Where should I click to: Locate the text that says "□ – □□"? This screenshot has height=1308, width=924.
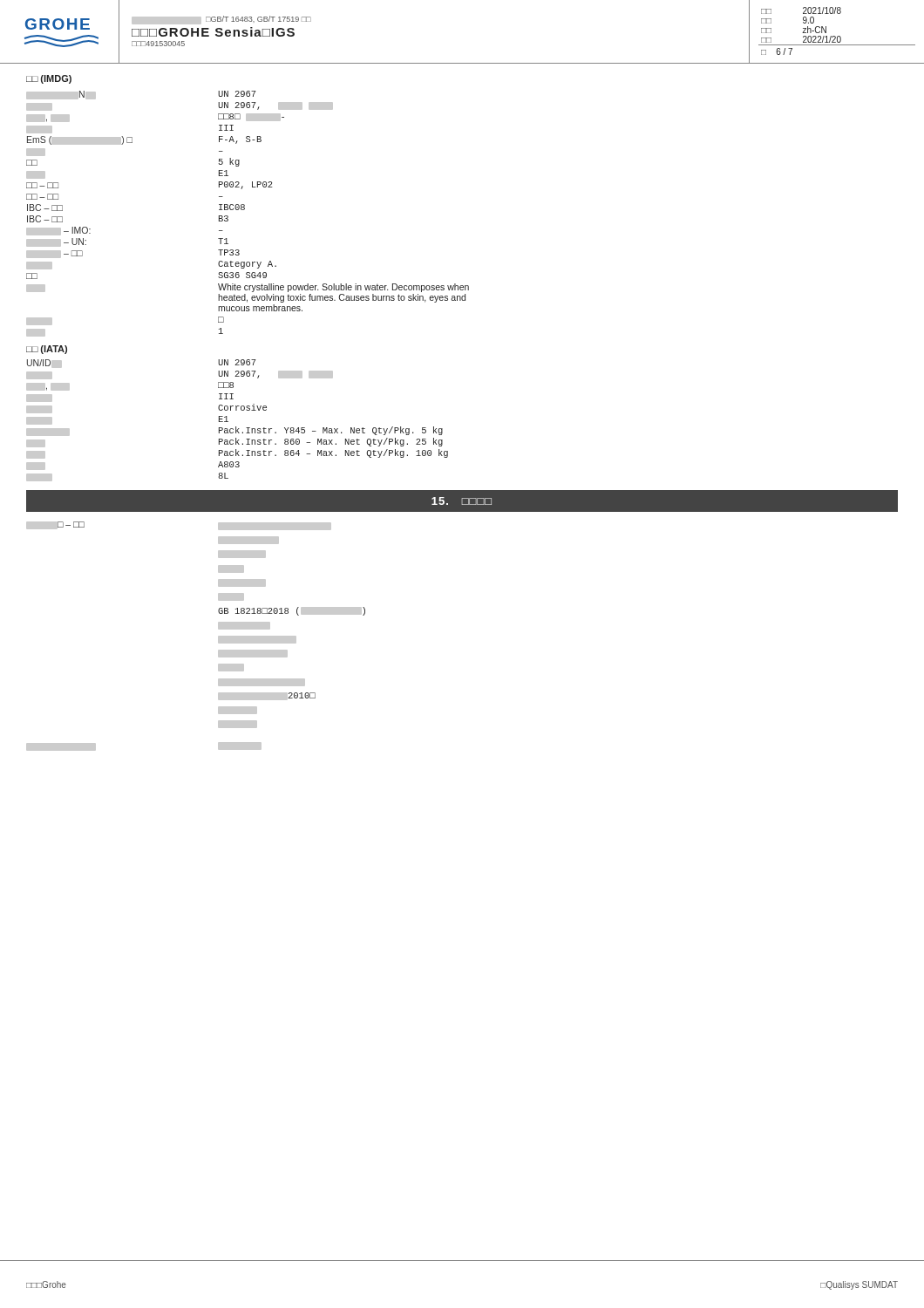coord(55,524)
